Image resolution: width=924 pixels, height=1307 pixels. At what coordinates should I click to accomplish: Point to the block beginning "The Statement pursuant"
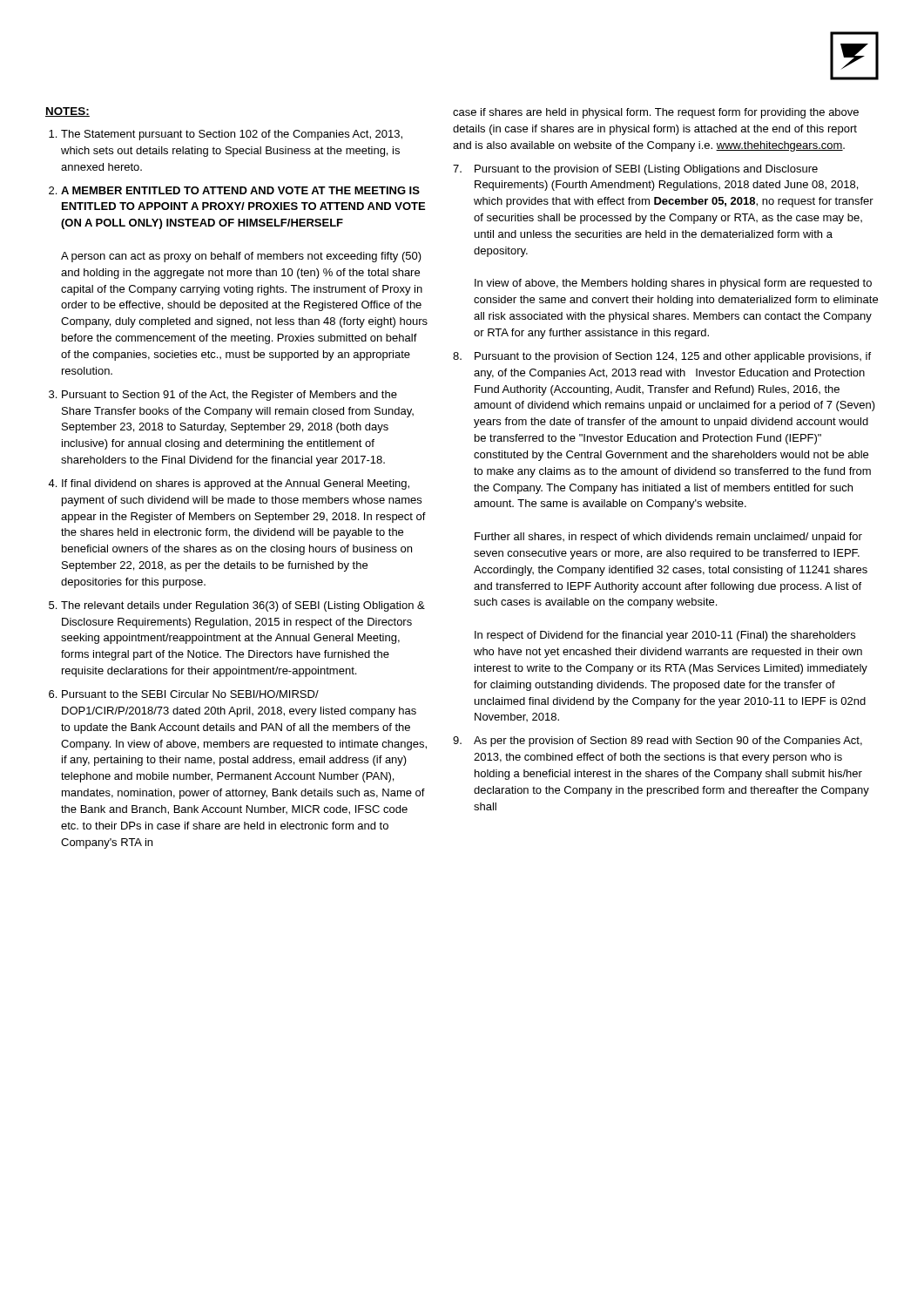click(232, 150)
